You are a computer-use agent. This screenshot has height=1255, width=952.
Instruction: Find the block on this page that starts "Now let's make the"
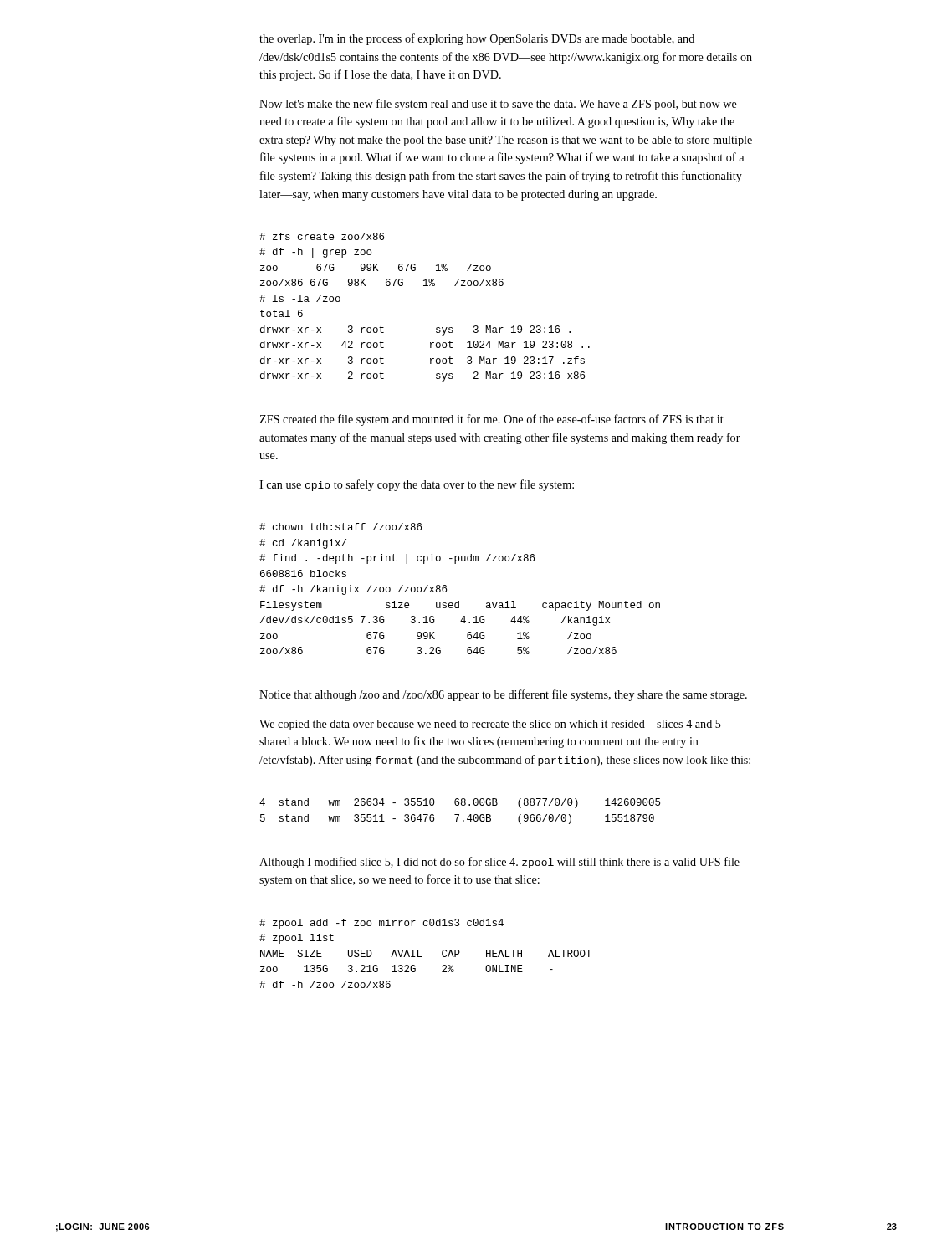pyautogui.click(x=506, y=149)
